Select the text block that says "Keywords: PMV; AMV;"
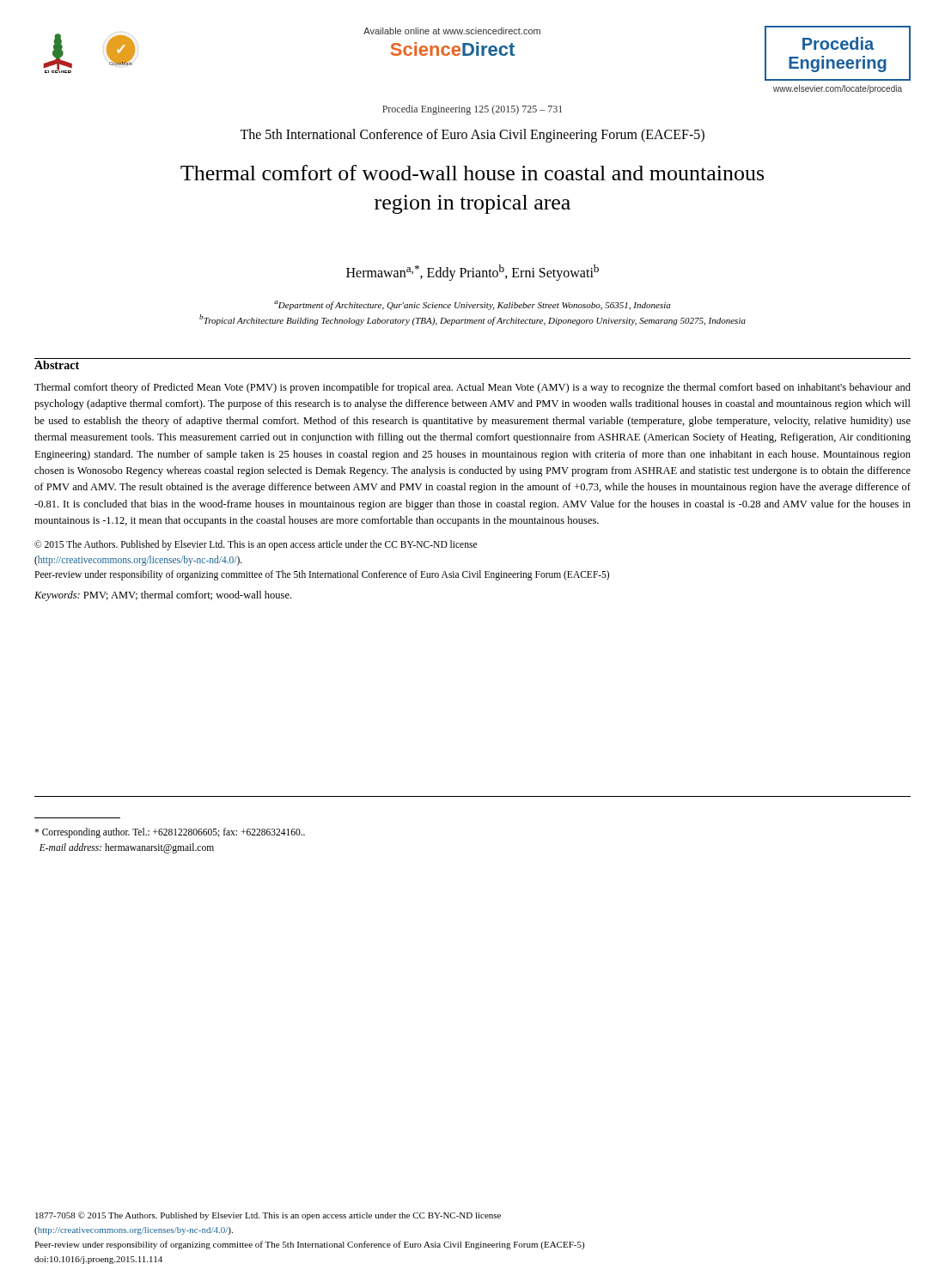 [163, 595]
